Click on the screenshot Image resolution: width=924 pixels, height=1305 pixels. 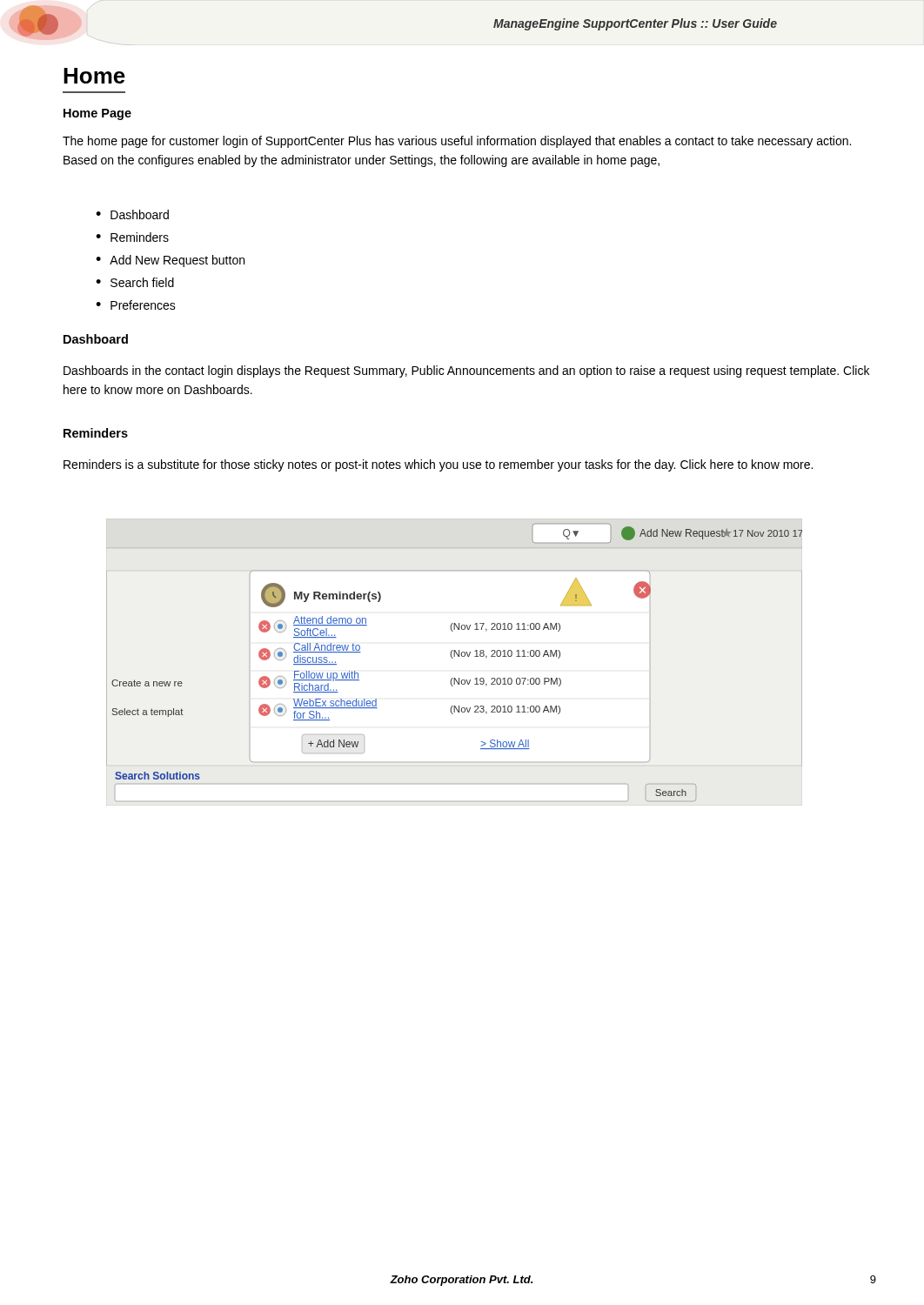tap(454, 662)
